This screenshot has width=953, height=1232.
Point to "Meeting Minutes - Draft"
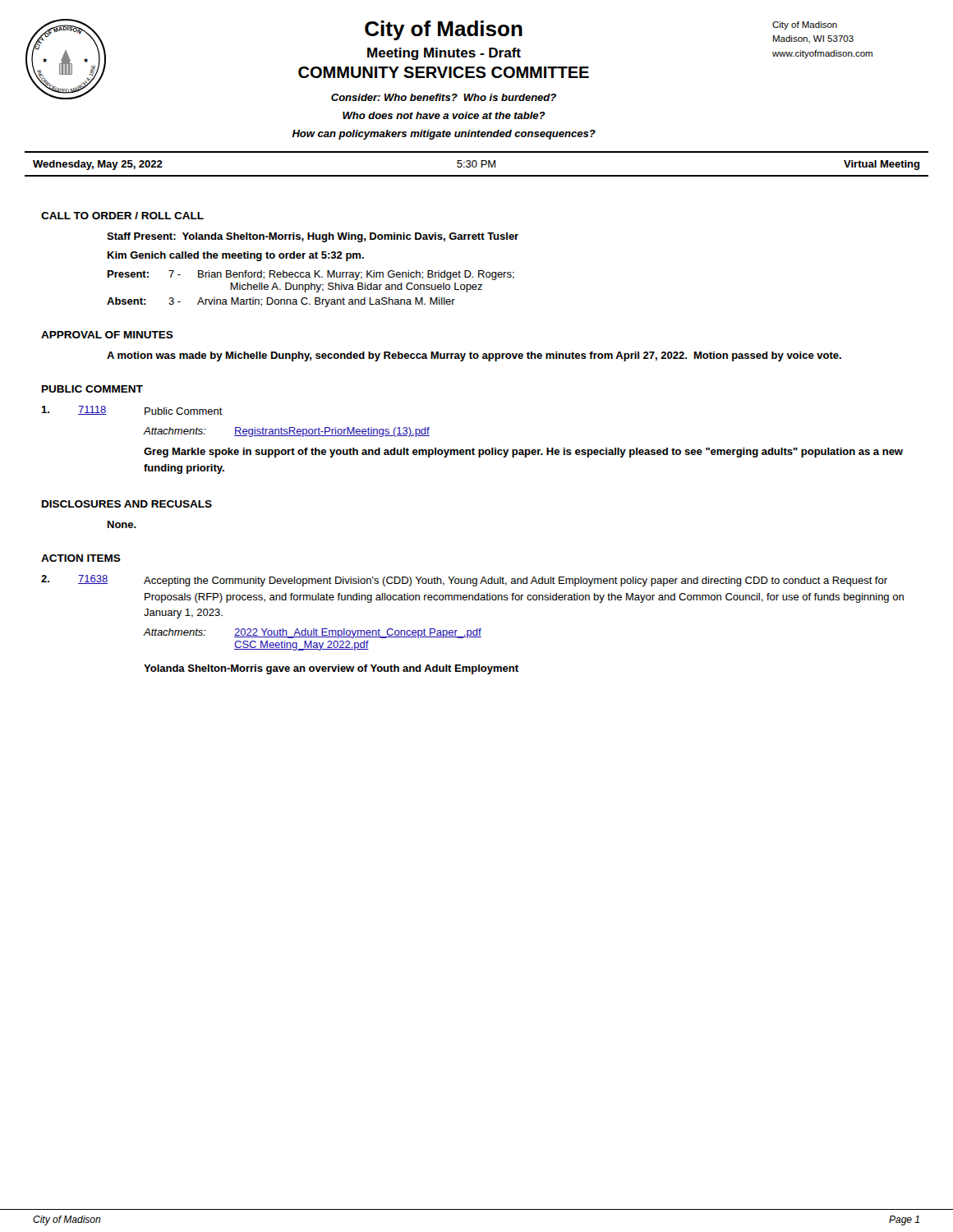tap(444, 53)
